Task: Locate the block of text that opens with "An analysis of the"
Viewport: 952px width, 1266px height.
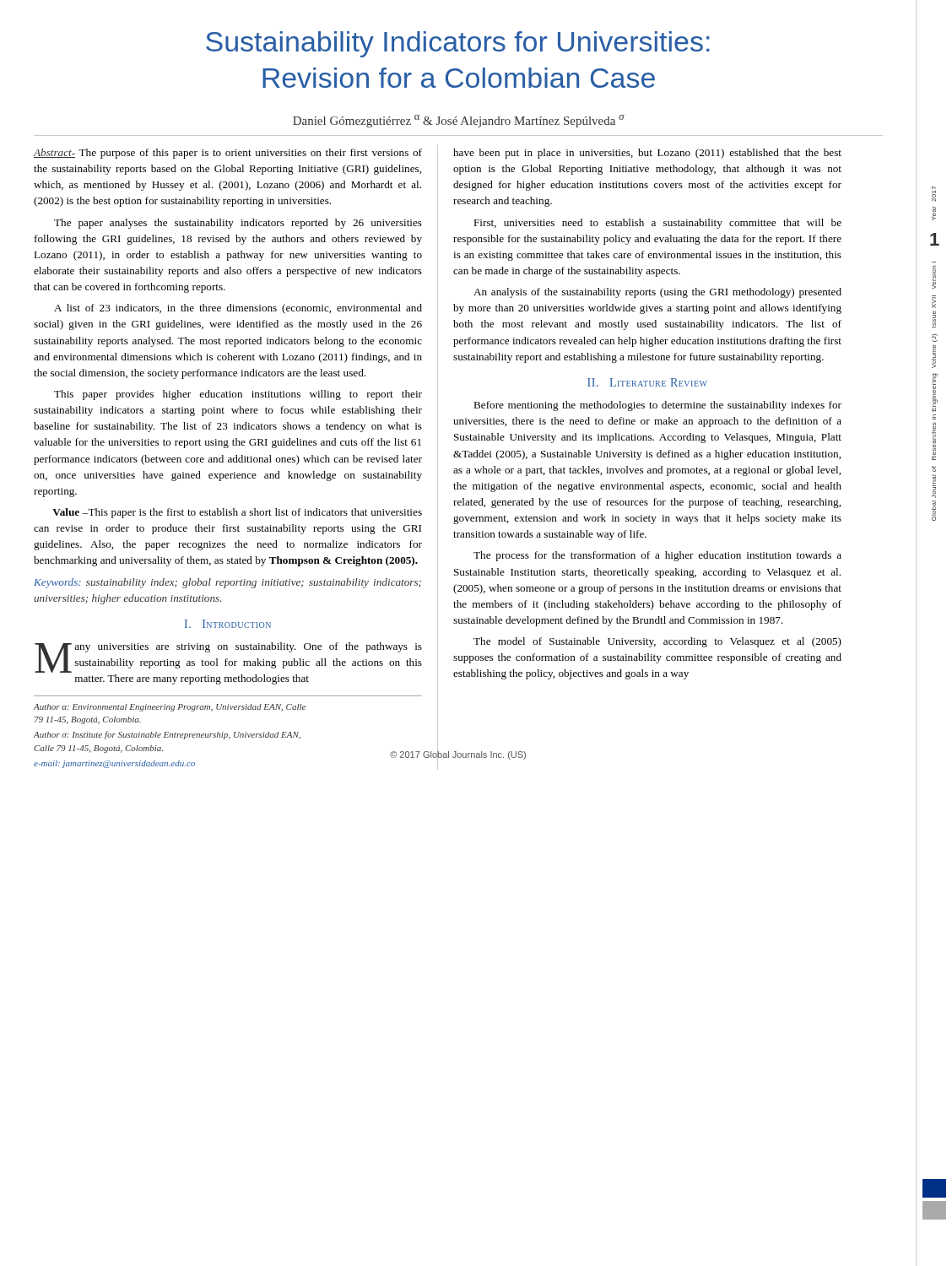Action: click(647, 324)
